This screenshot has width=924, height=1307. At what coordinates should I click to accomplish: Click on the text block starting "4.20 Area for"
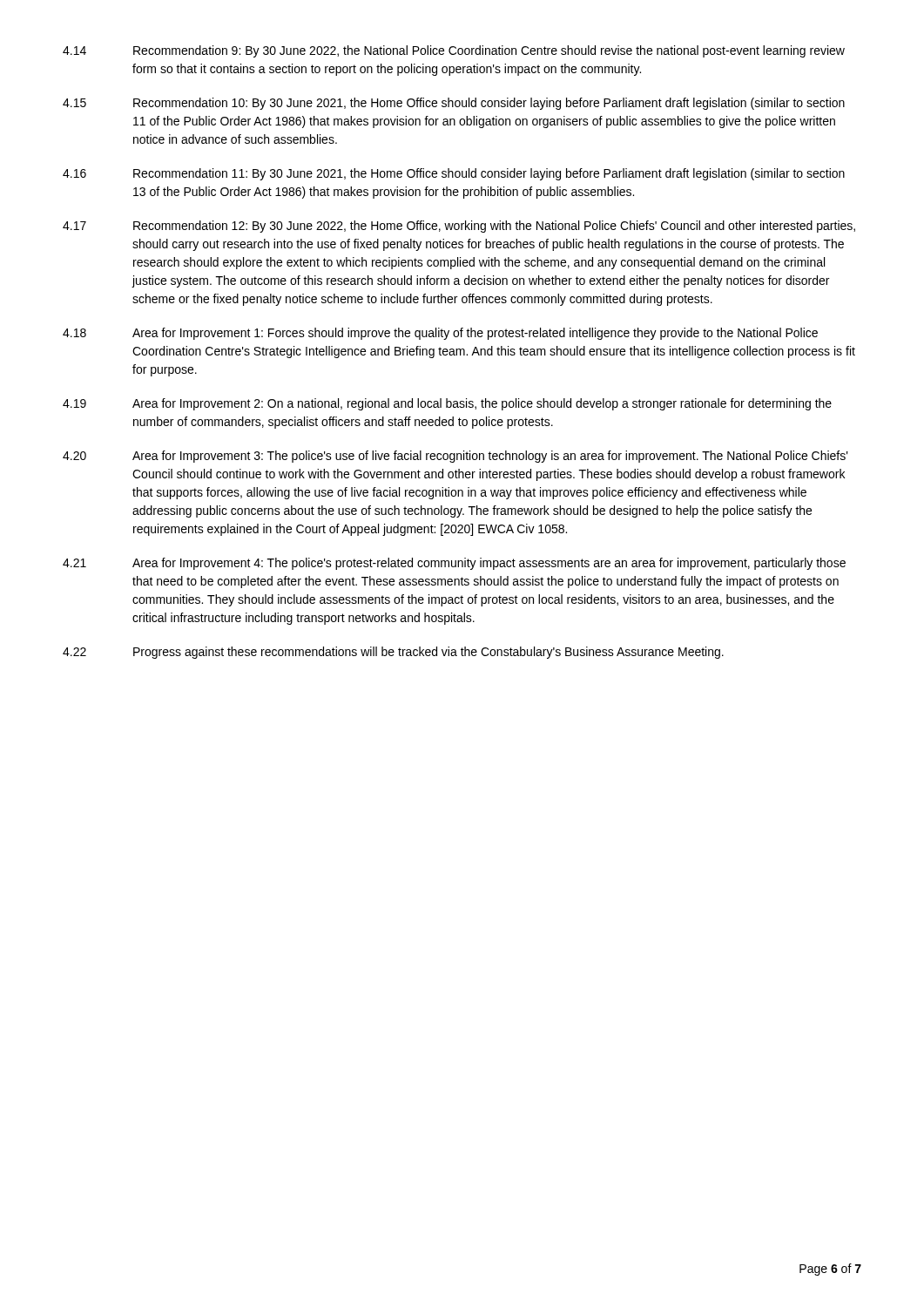[x=462, y=493]
